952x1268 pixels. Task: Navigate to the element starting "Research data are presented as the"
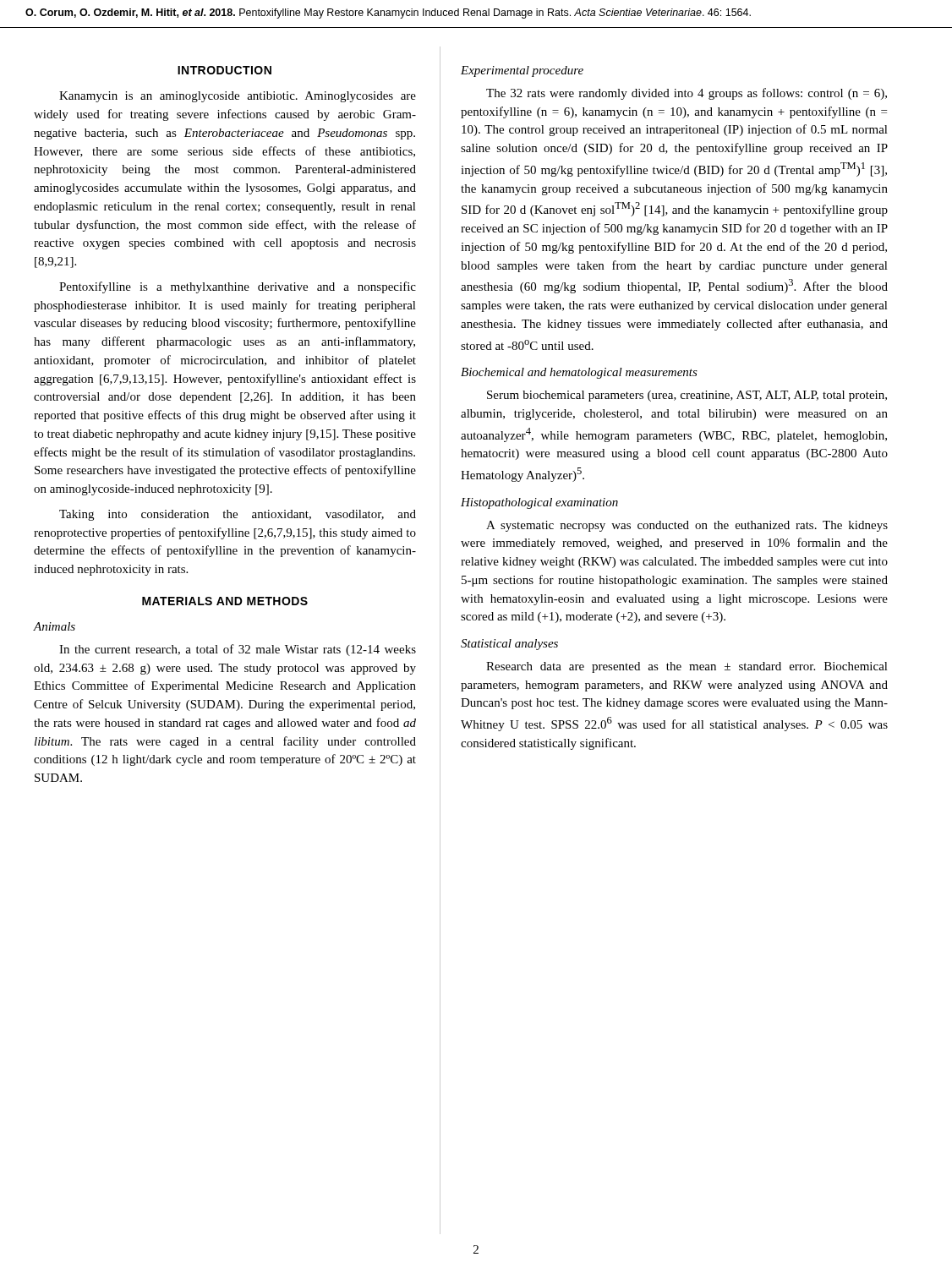tap(674, 705)
